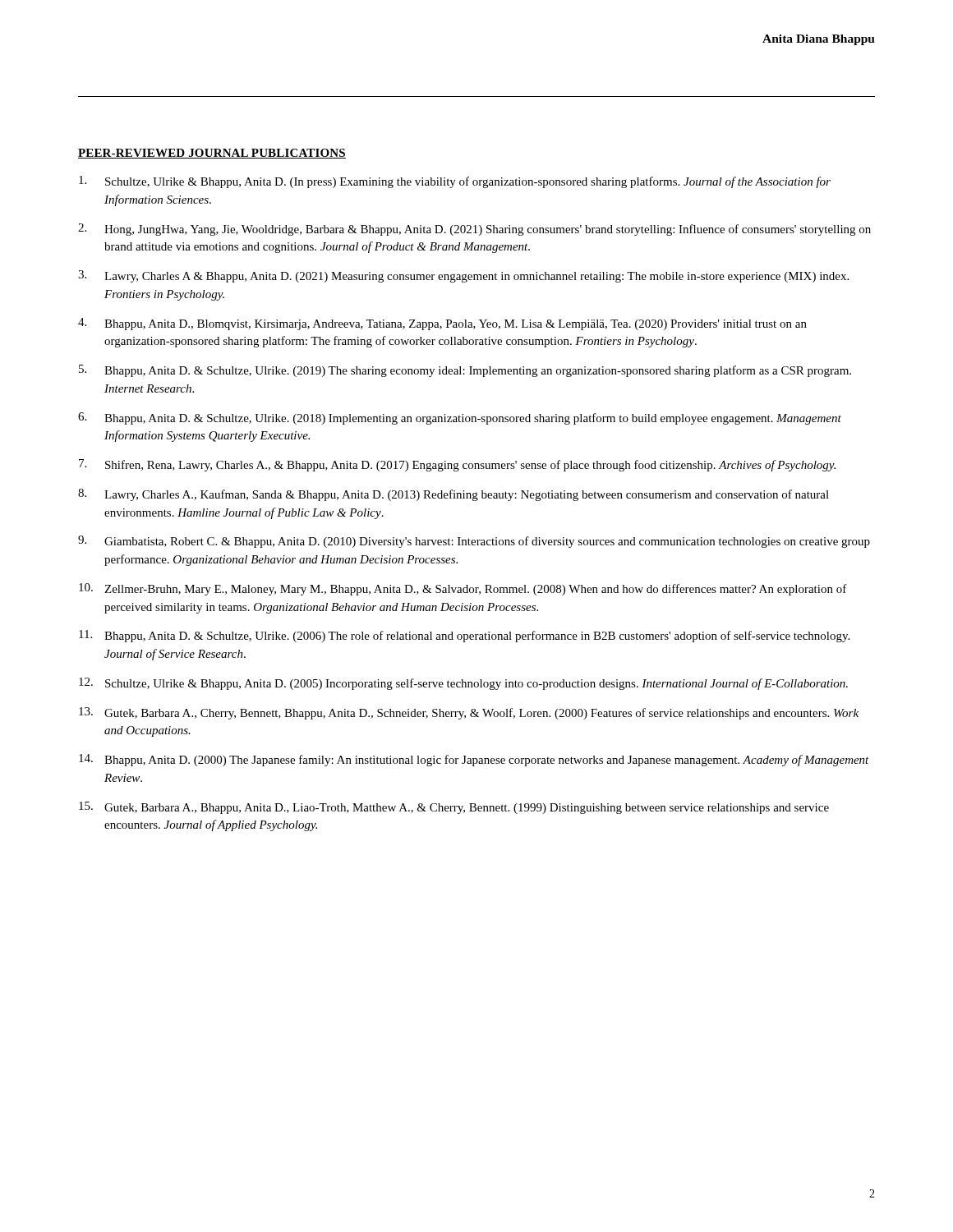Find the list item that reads "6. Bhappu, Anita"
Screen dimensions: 1232x953
coord(476,427)
